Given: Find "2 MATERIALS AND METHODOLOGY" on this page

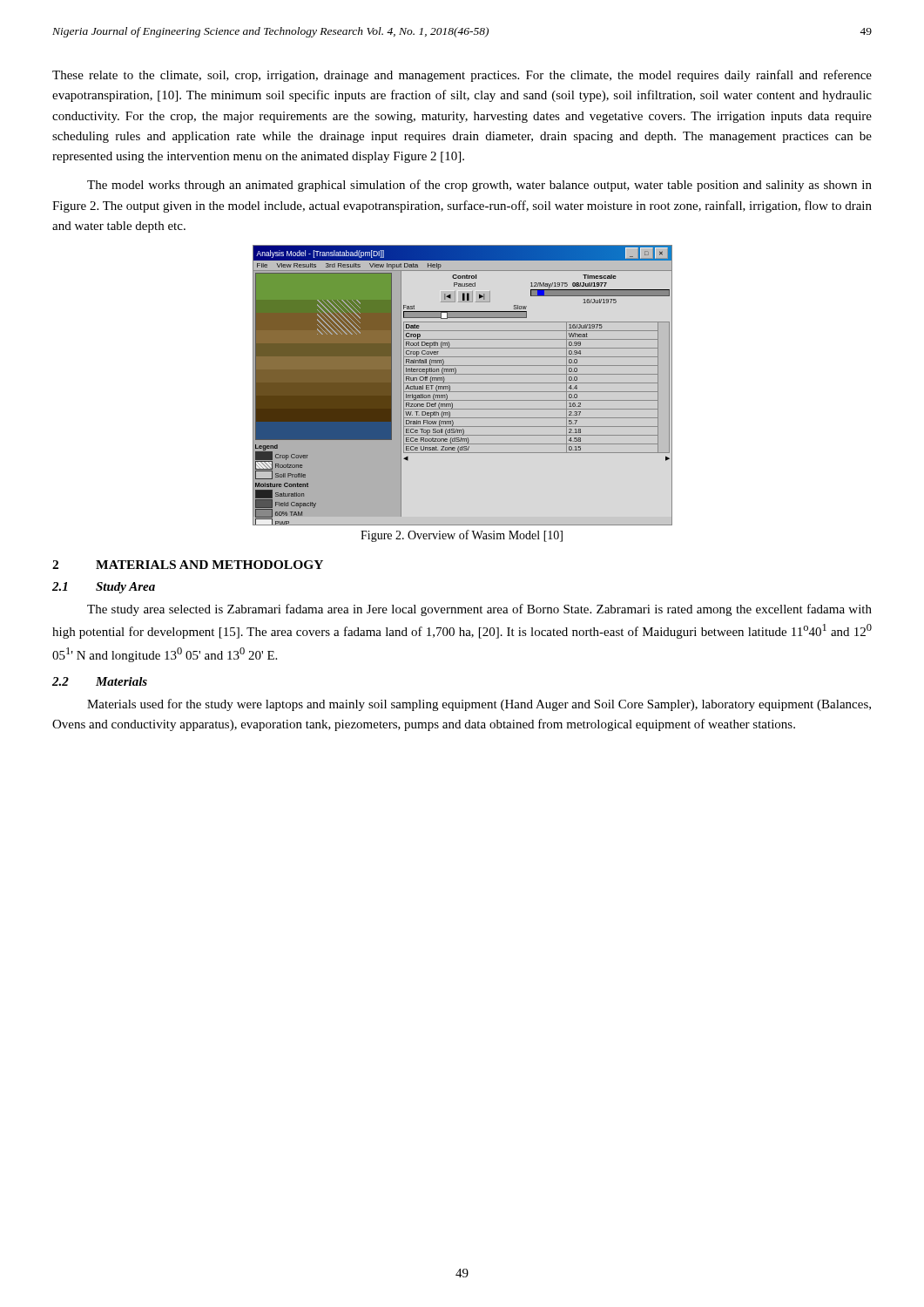Looking at the screenshot, I should (188, 565).
